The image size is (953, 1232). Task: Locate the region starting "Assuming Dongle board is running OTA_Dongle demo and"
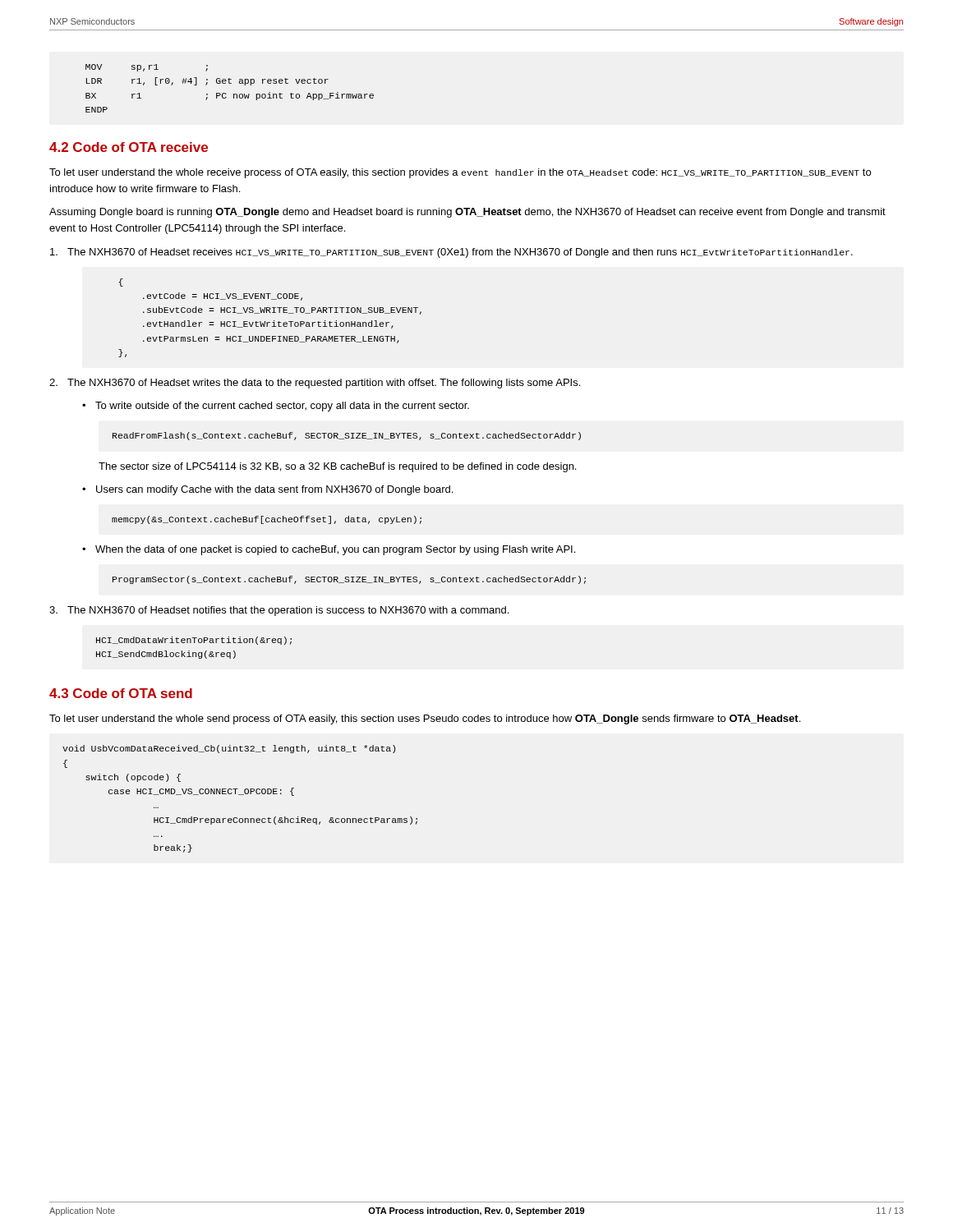[467, 220]
